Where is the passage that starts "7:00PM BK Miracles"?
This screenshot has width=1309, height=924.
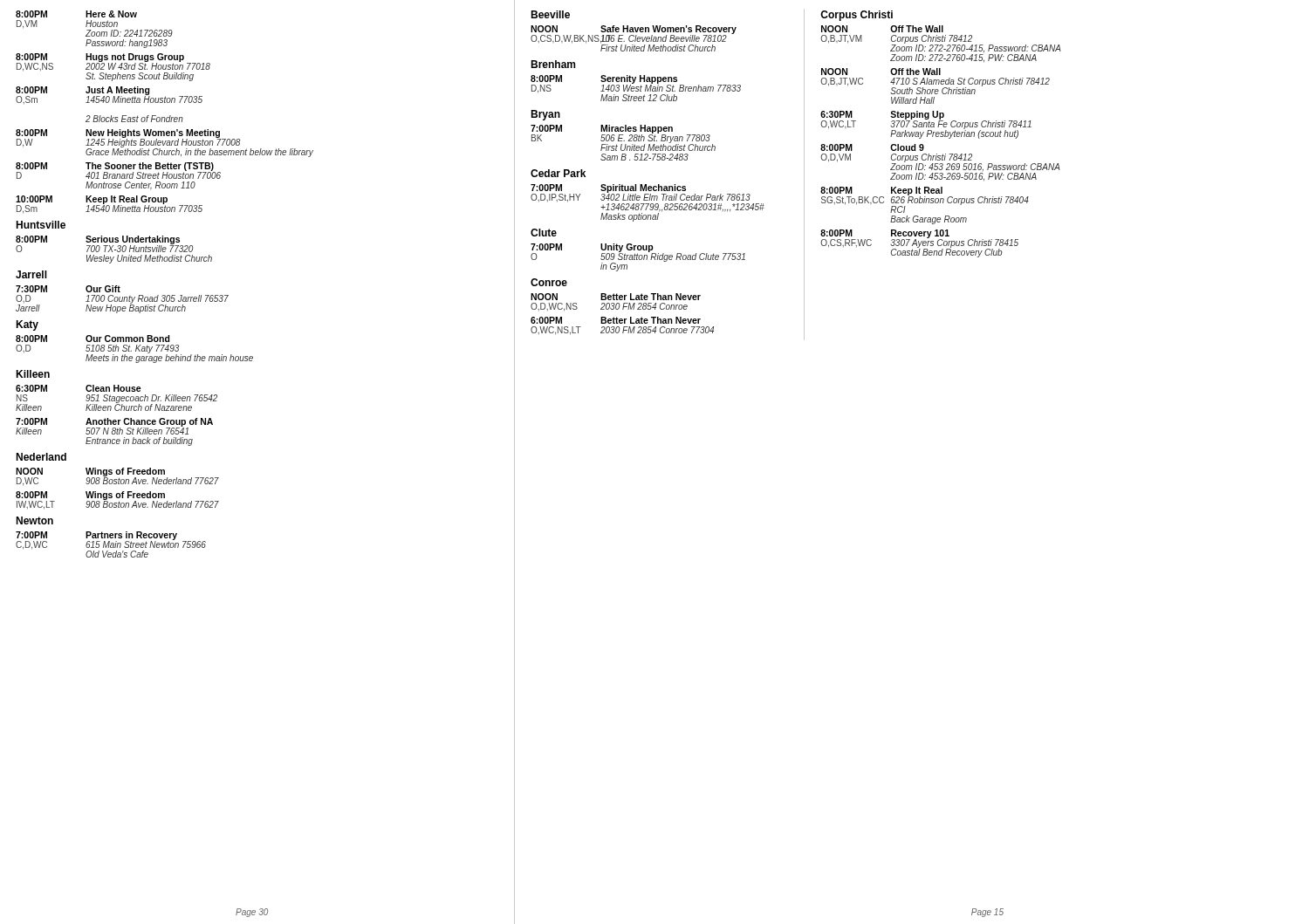pyautogui.click(x=663, y=143)
